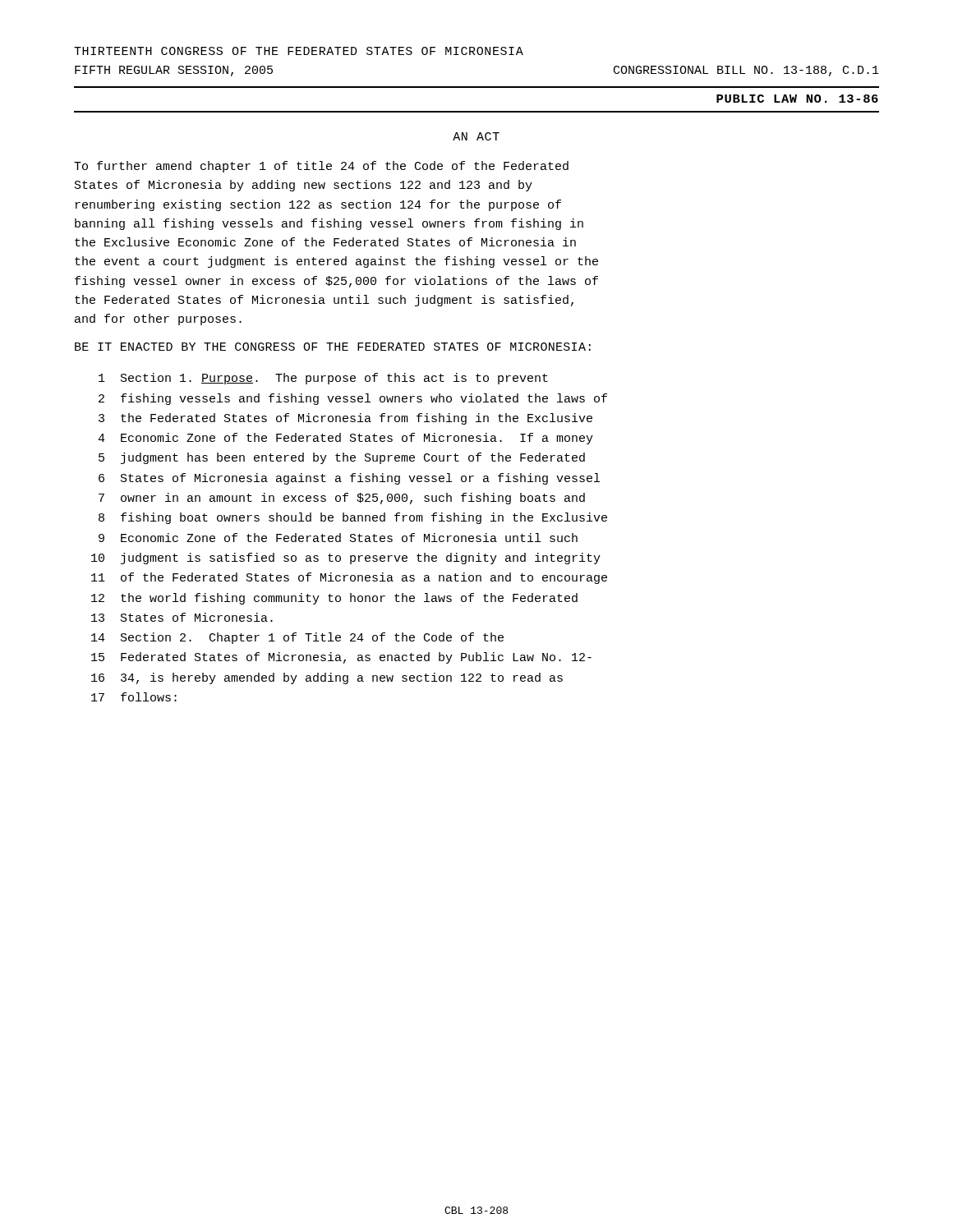The width and height of the screenshot is (953, 1232).
Task: Locate a section header
Action: click(476, 138)
